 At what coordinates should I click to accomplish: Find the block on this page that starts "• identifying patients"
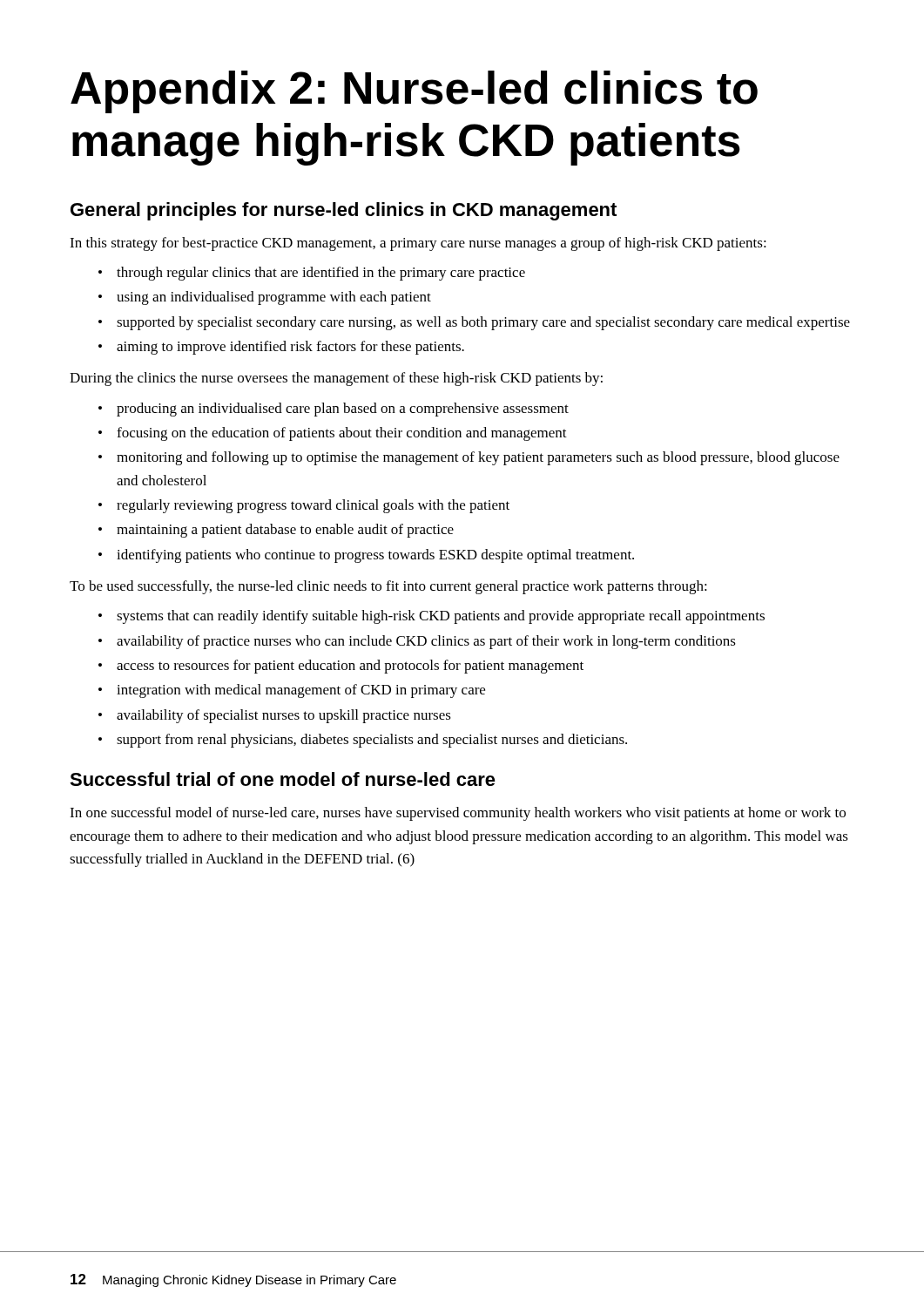pos(476,555)
